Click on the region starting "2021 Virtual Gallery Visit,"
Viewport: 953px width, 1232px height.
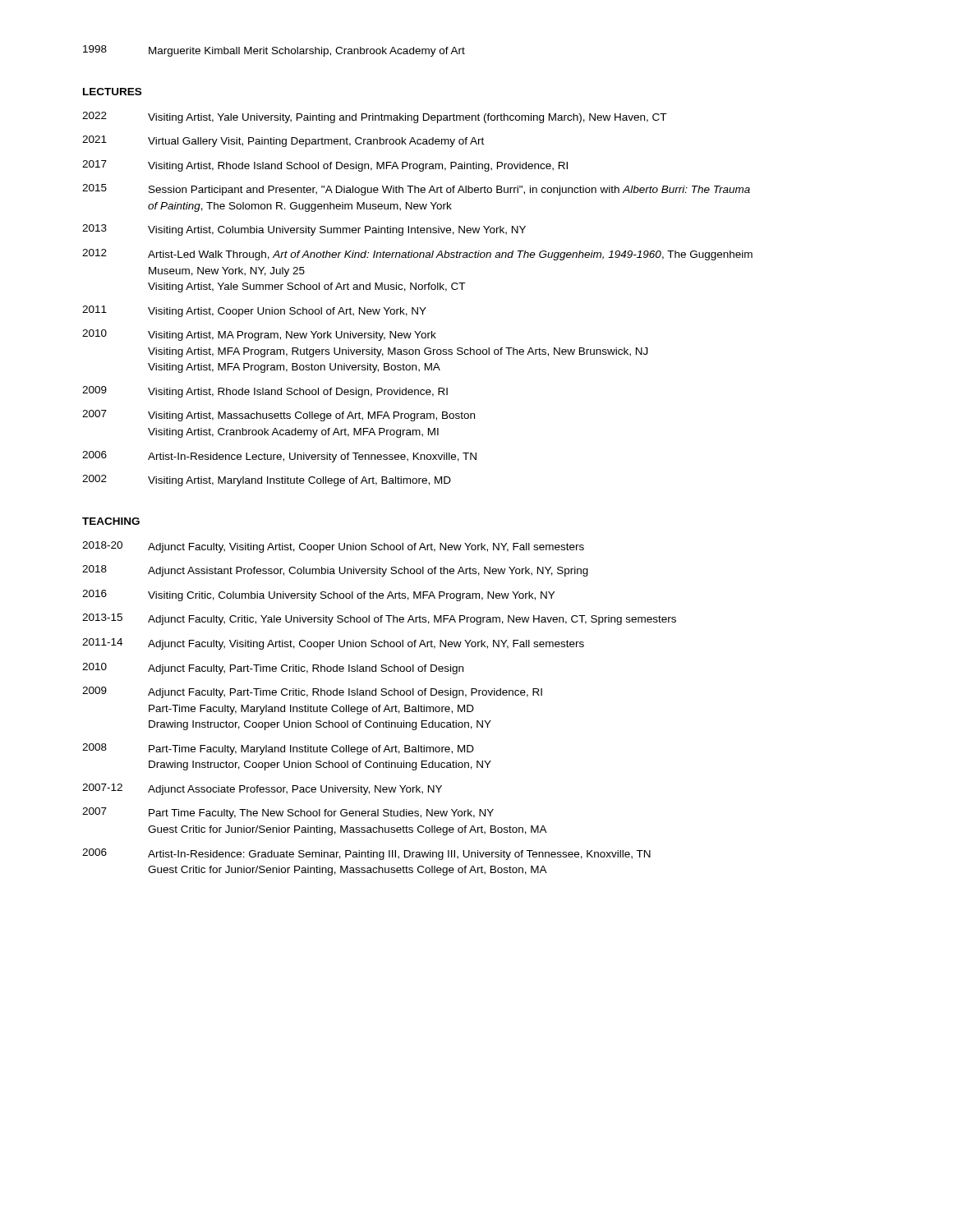tap(419, 141)
